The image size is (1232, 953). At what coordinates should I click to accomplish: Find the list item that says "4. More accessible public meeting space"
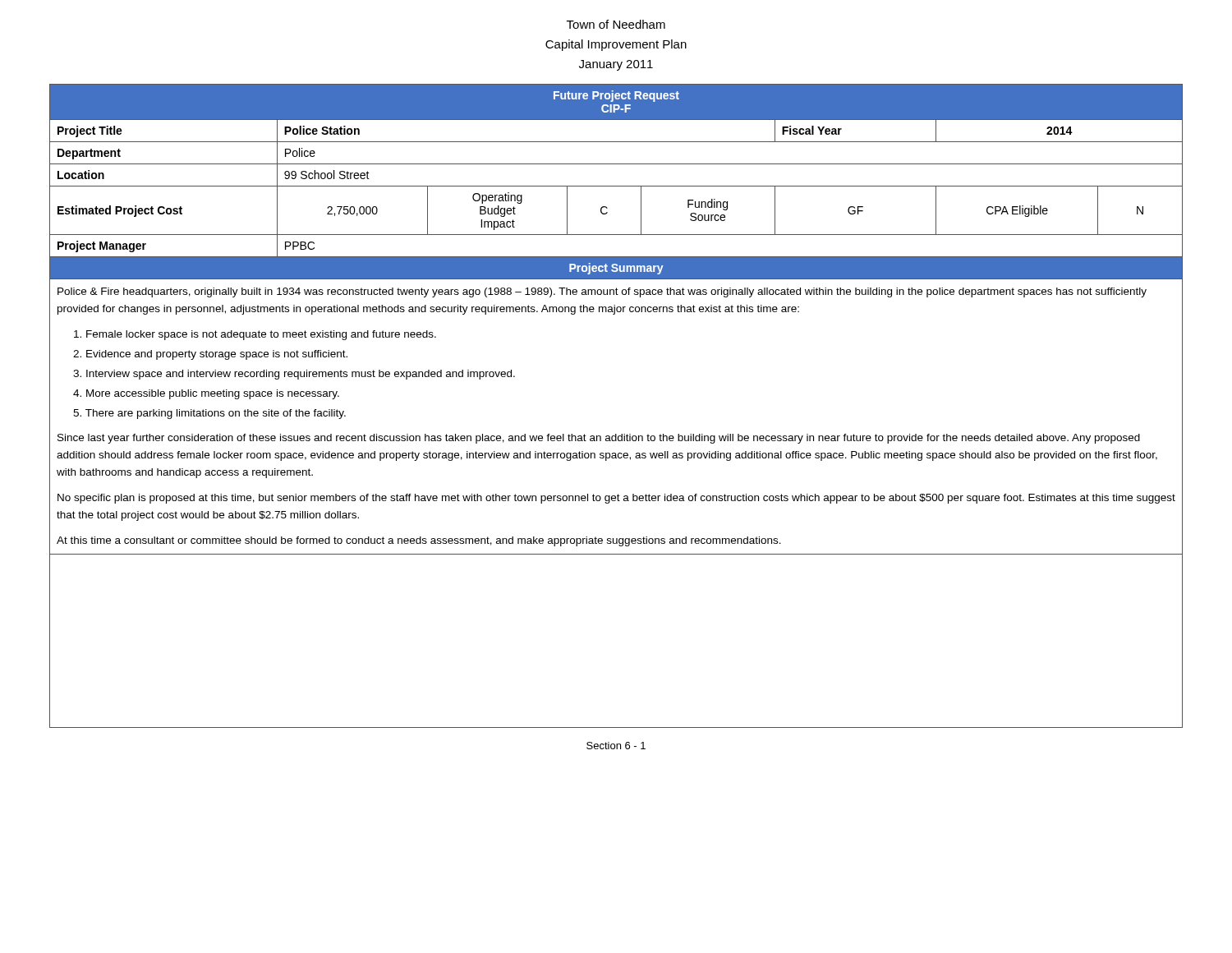[206, 393]
